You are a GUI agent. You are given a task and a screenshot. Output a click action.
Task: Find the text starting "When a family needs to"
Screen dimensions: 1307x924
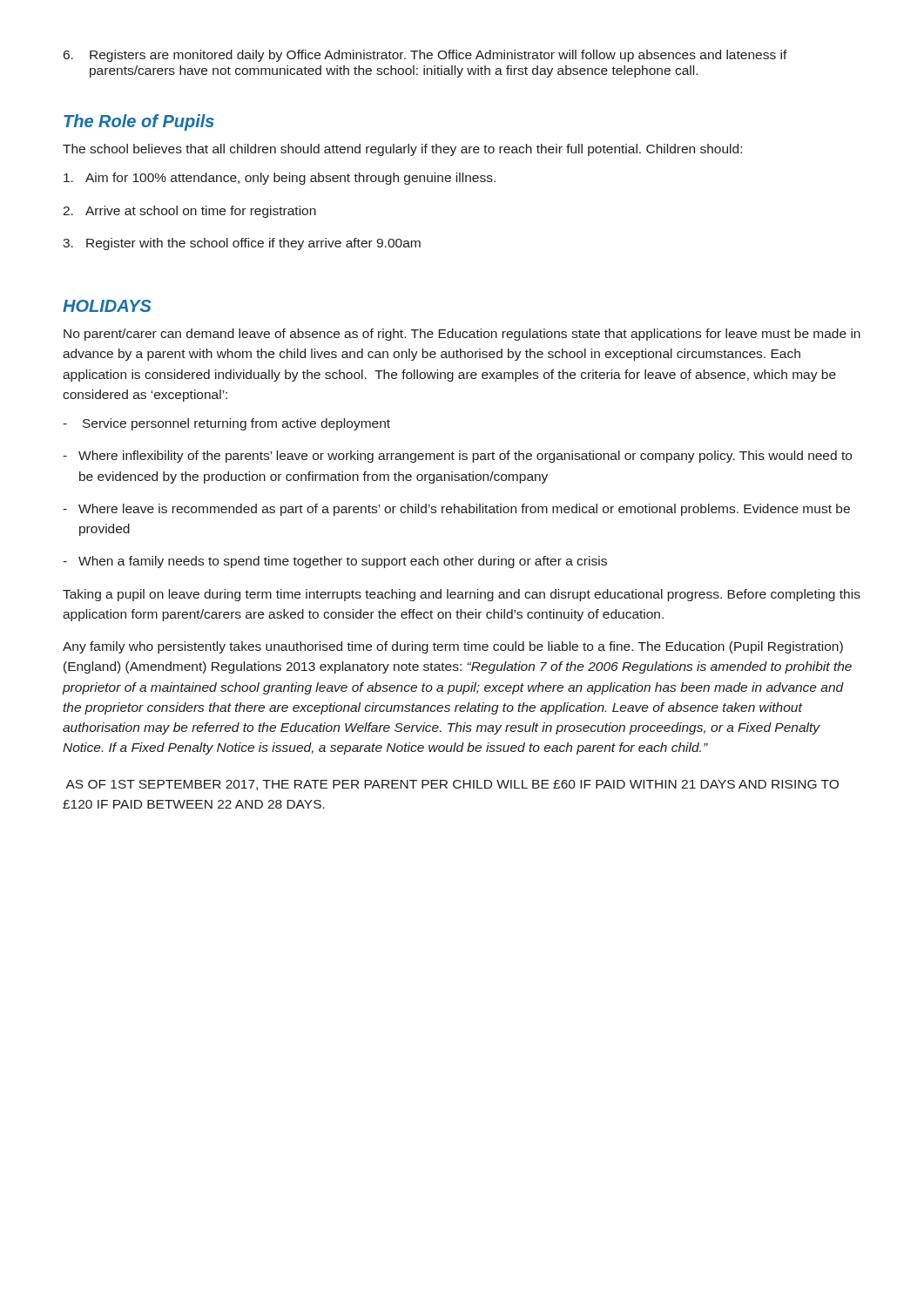335,561
